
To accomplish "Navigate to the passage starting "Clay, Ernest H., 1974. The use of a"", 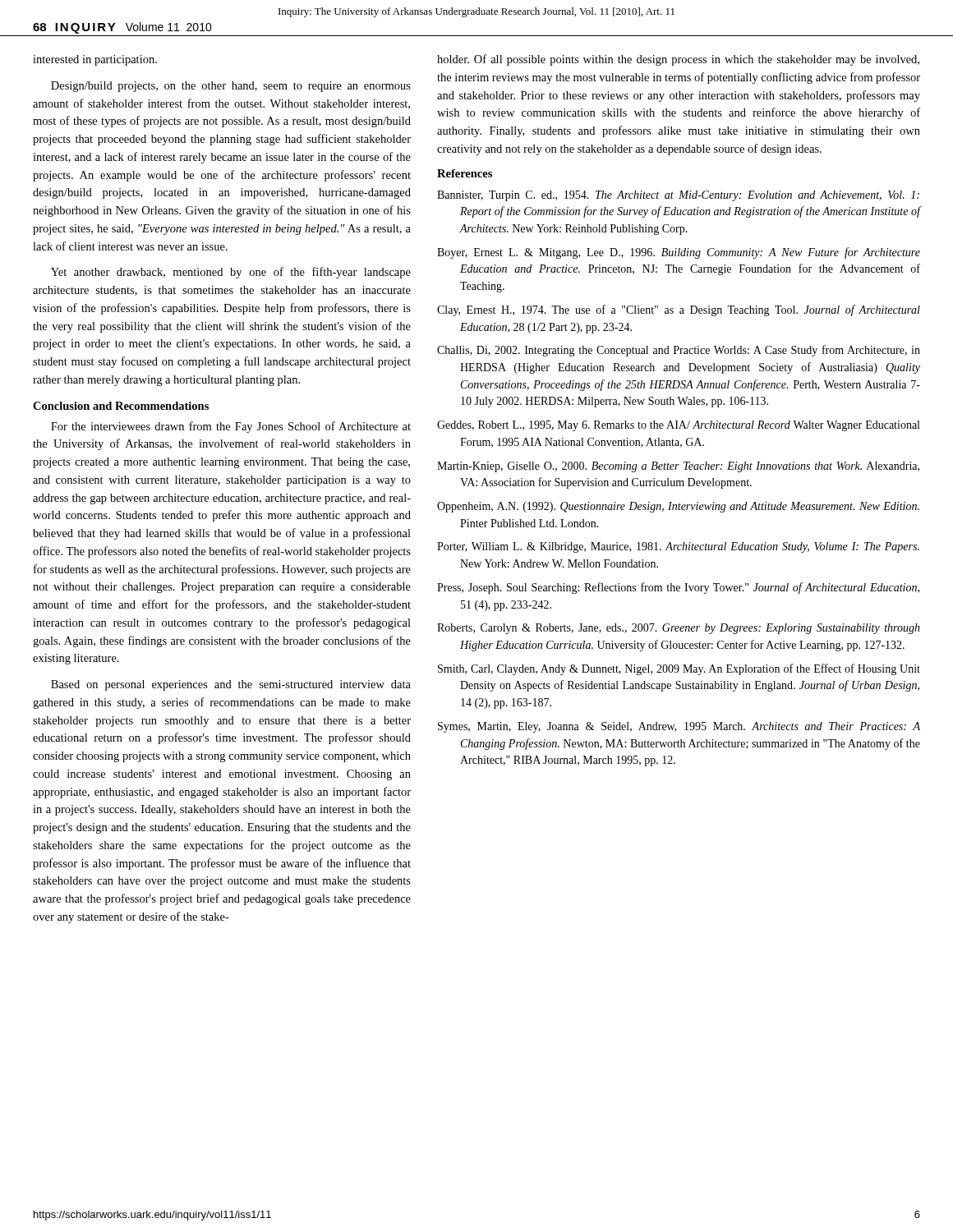I will coord(679,318).
